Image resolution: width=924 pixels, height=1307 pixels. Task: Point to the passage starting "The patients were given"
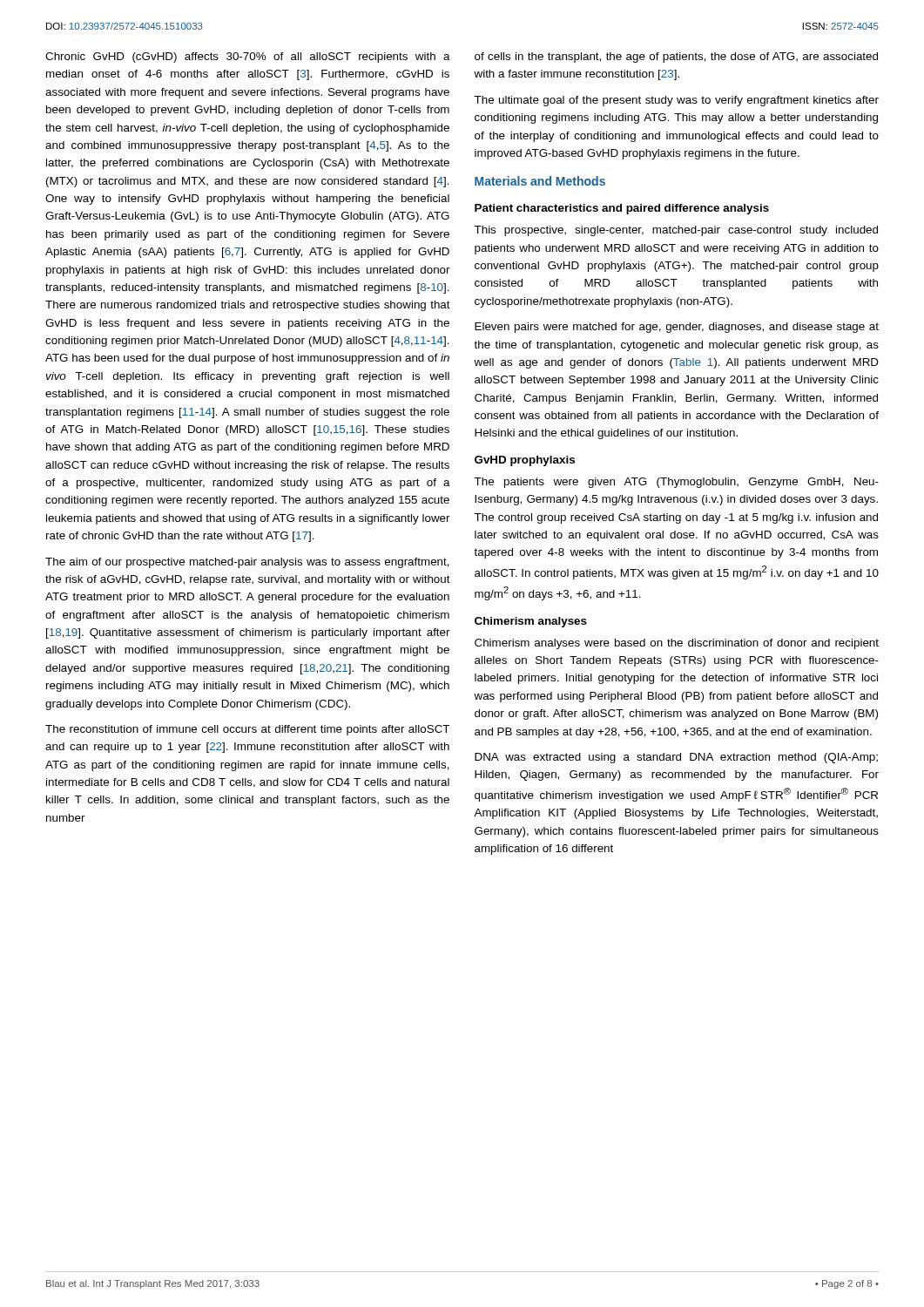click(676, 538)
